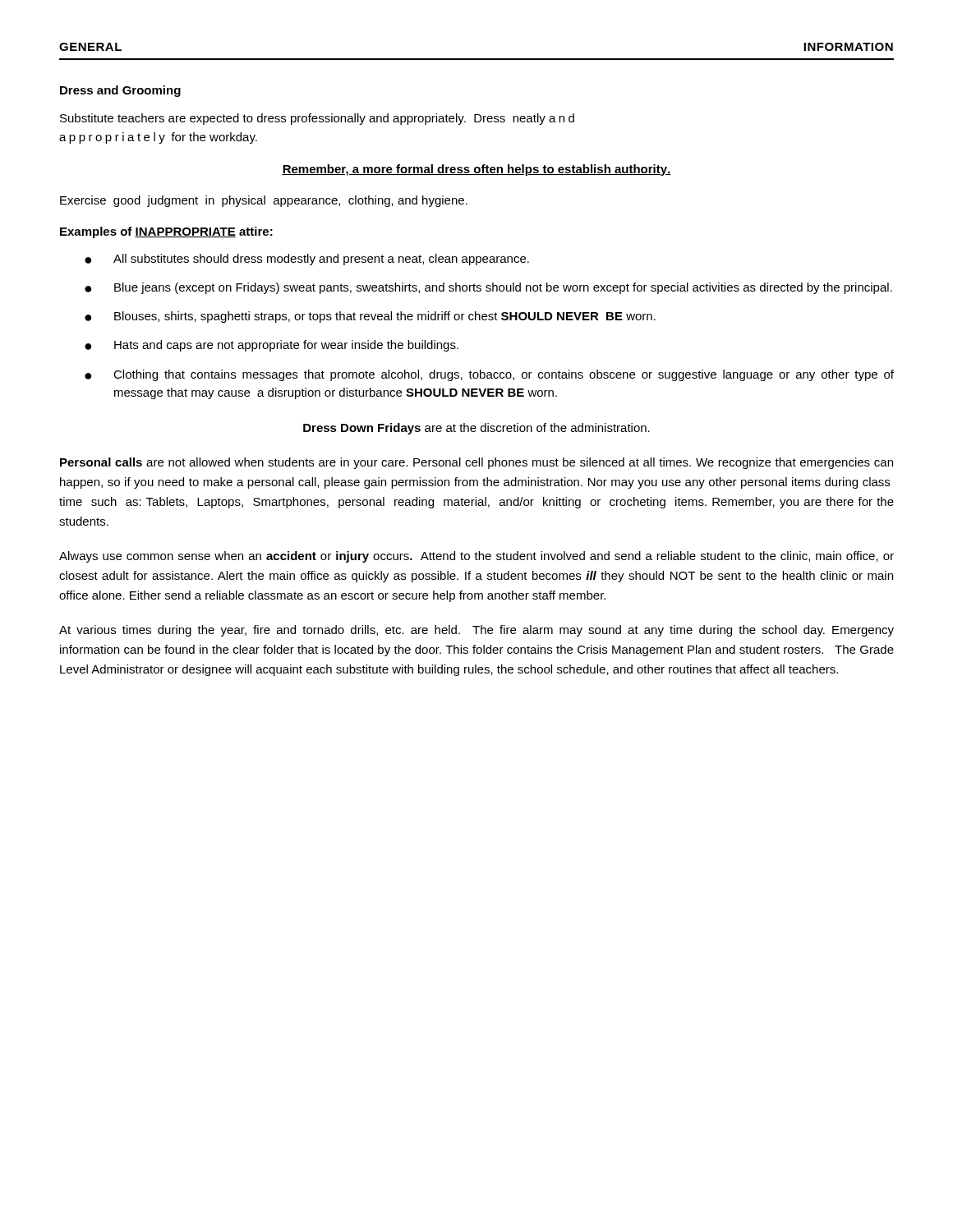Locate the text block with the text "At various times during the year,"

point(476,649)
